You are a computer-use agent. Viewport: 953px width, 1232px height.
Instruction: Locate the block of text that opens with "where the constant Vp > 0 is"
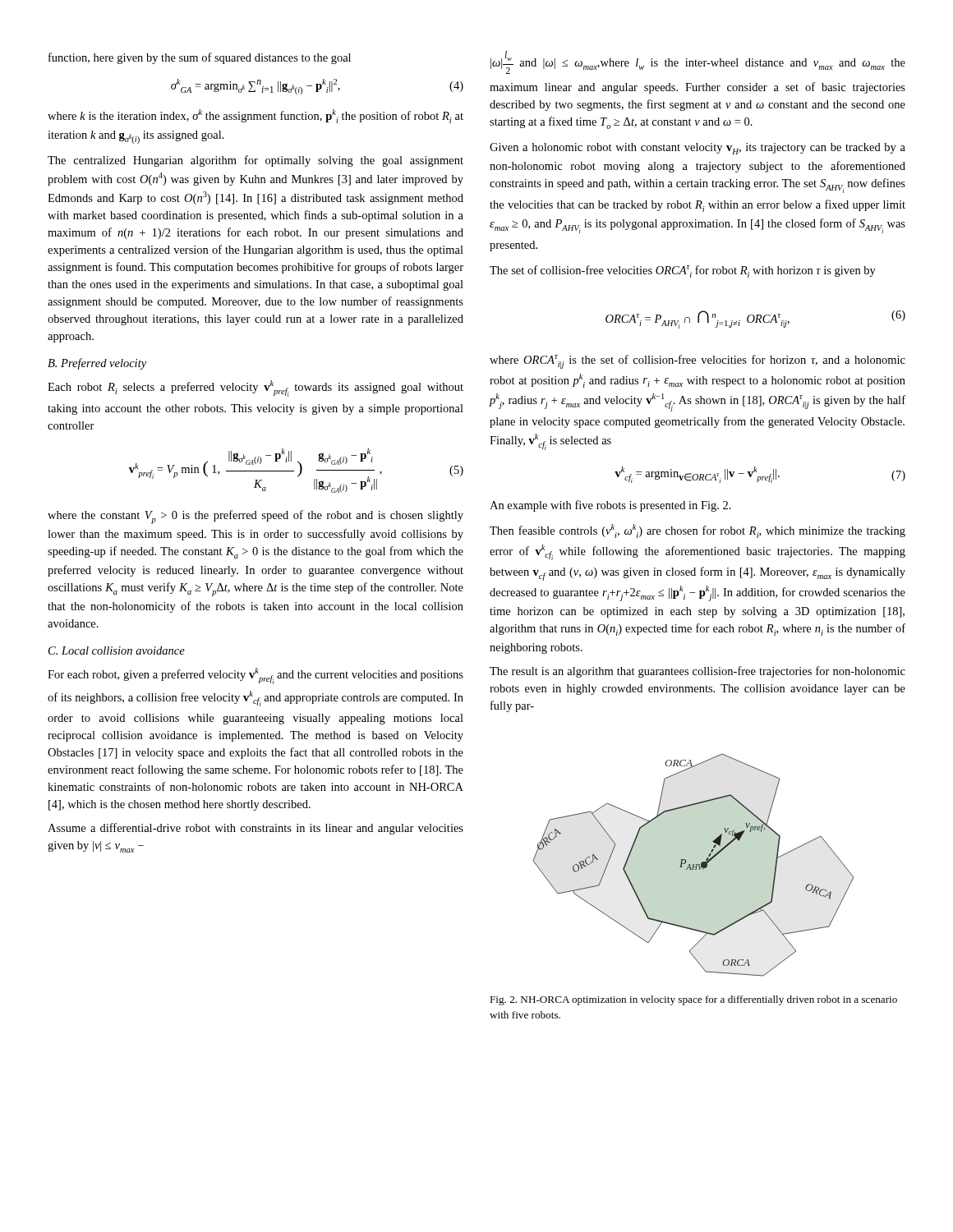(255, 569)
